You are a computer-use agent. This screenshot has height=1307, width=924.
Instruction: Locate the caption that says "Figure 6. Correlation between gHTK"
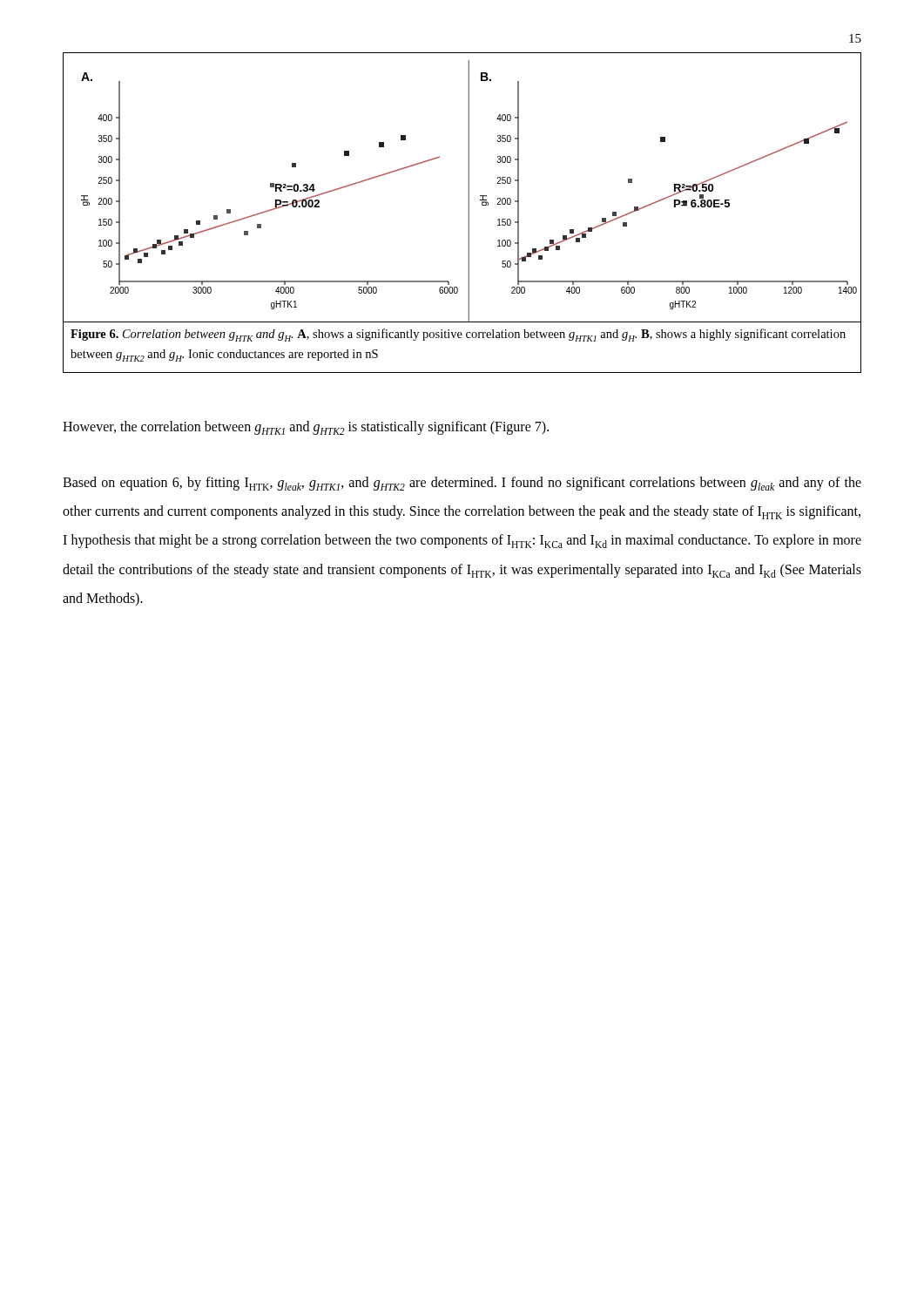[458, 345]
